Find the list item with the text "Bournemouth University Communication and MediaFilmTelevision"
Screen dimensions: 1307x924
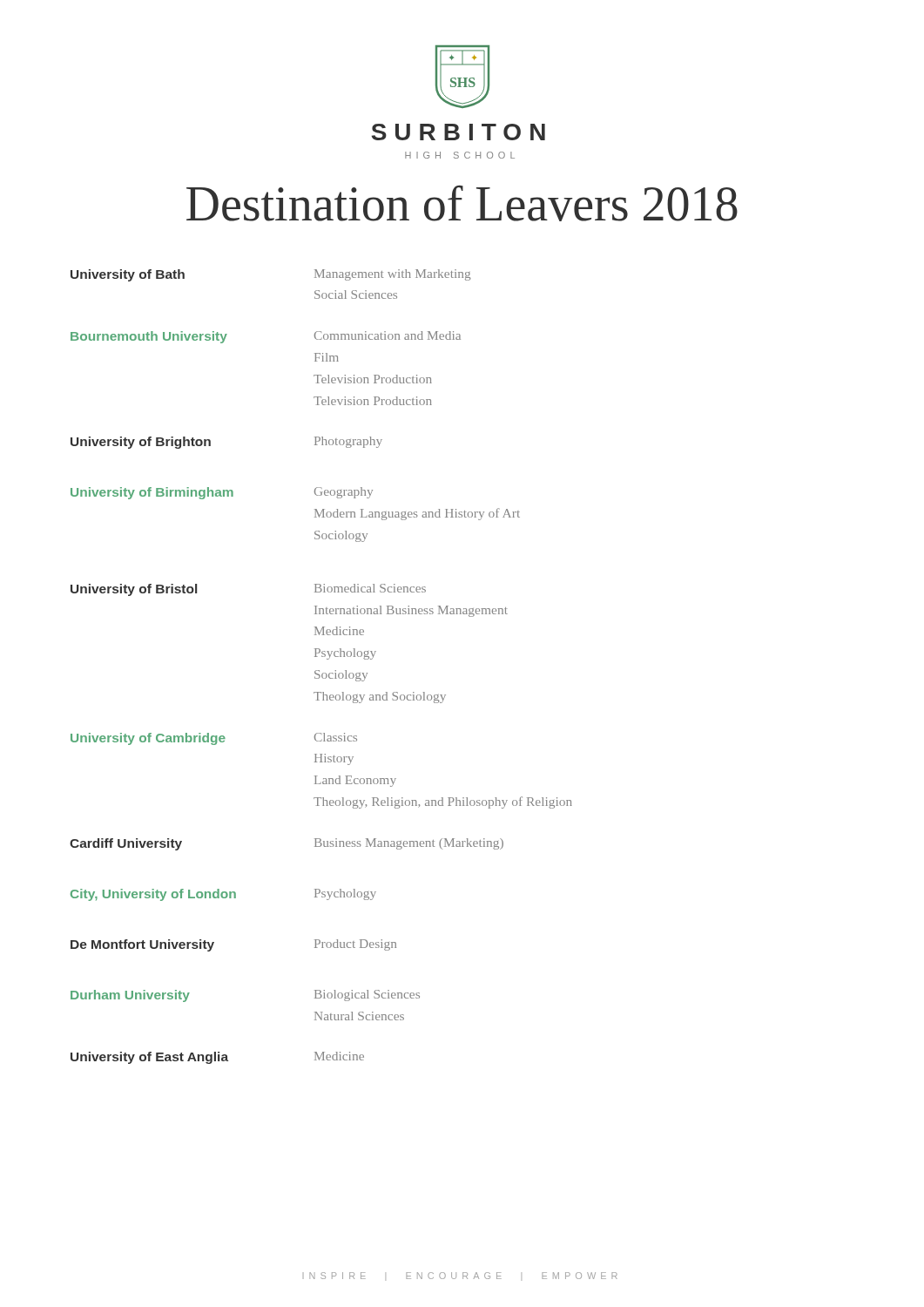pos(148,337)
